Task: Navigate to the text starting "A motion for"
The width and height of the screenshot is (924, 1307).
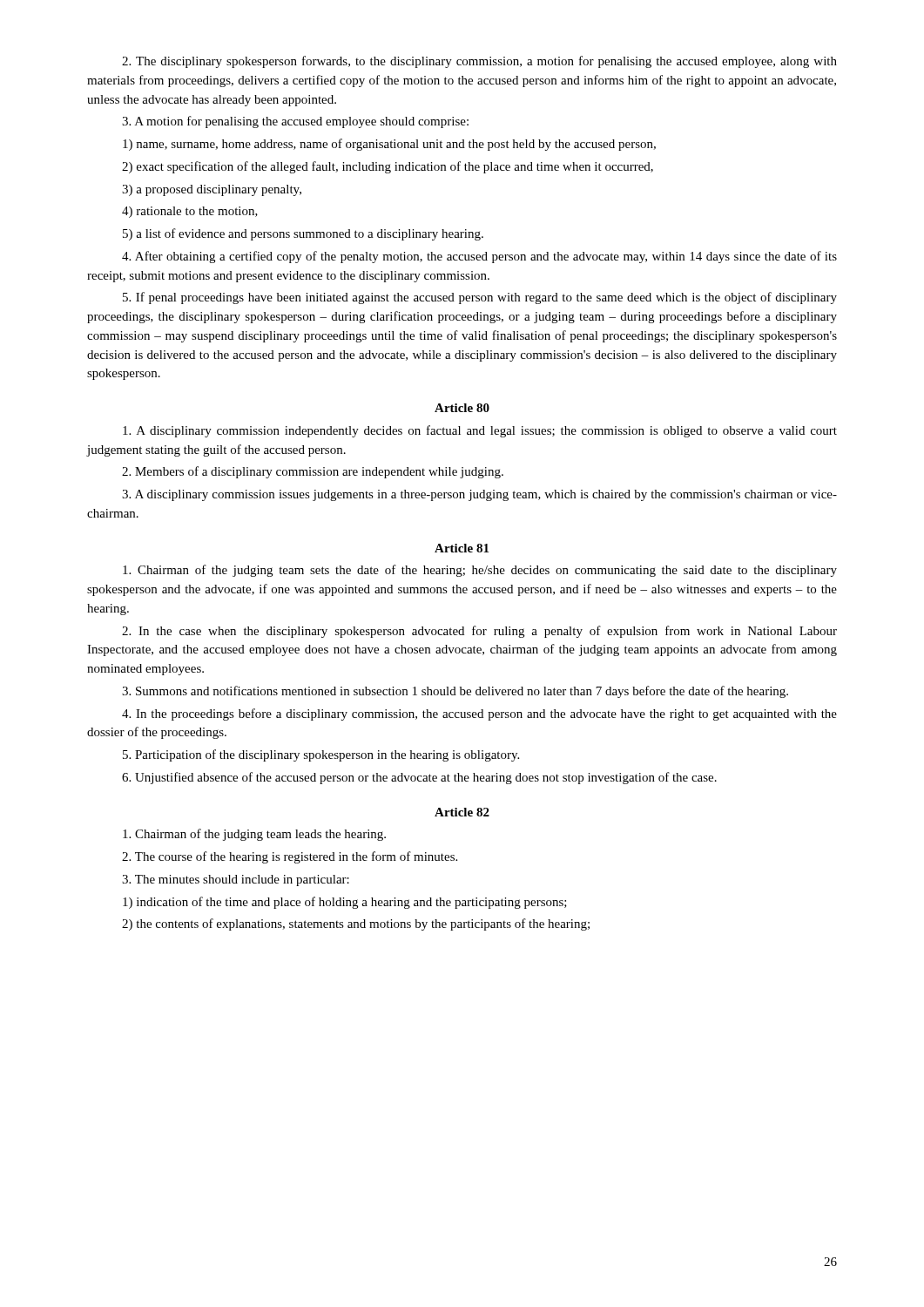Action: tap(479, 122)
